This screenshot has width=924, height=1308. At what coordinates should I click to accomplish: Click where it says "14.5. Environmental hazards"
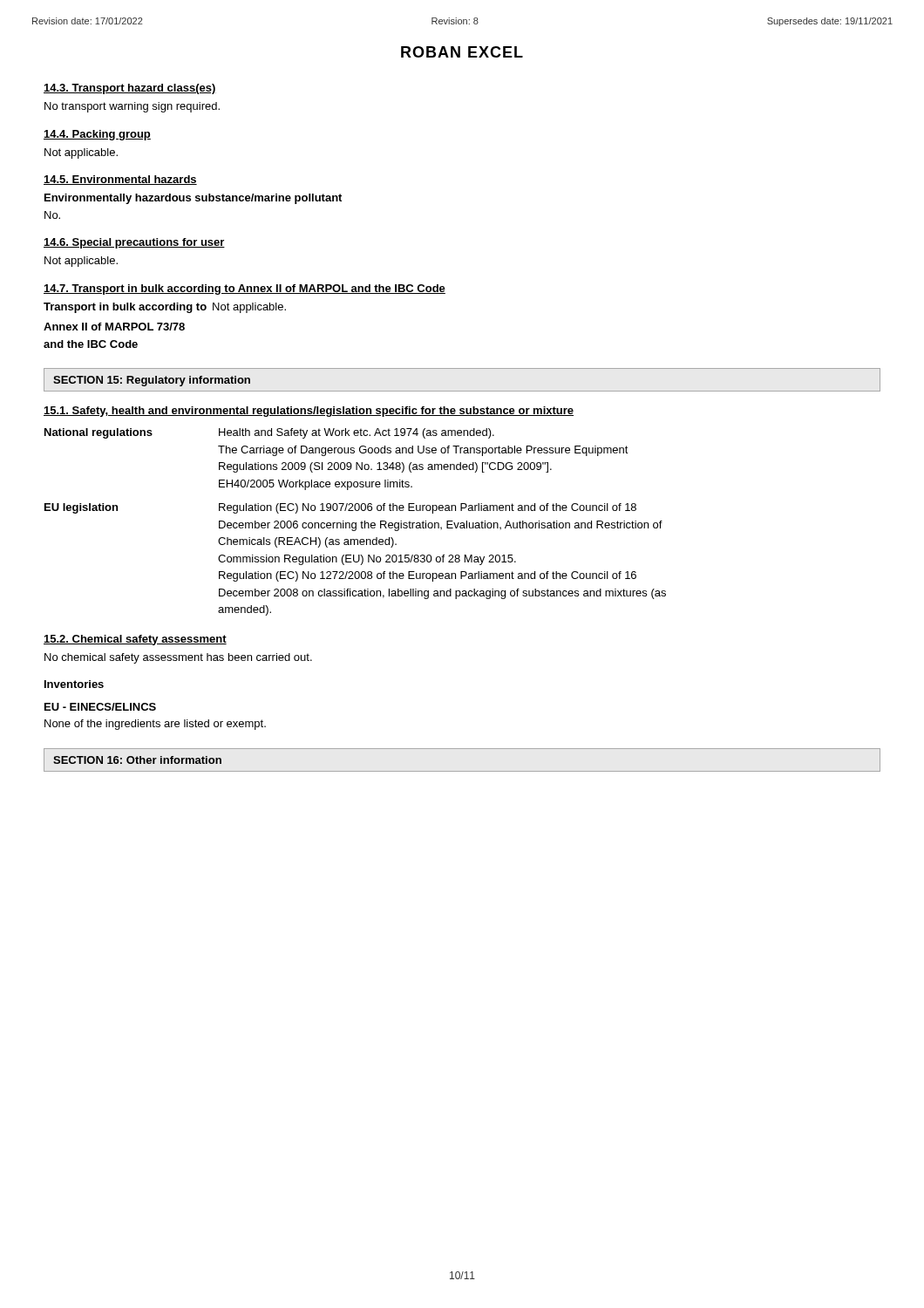(x=120, y=179)
